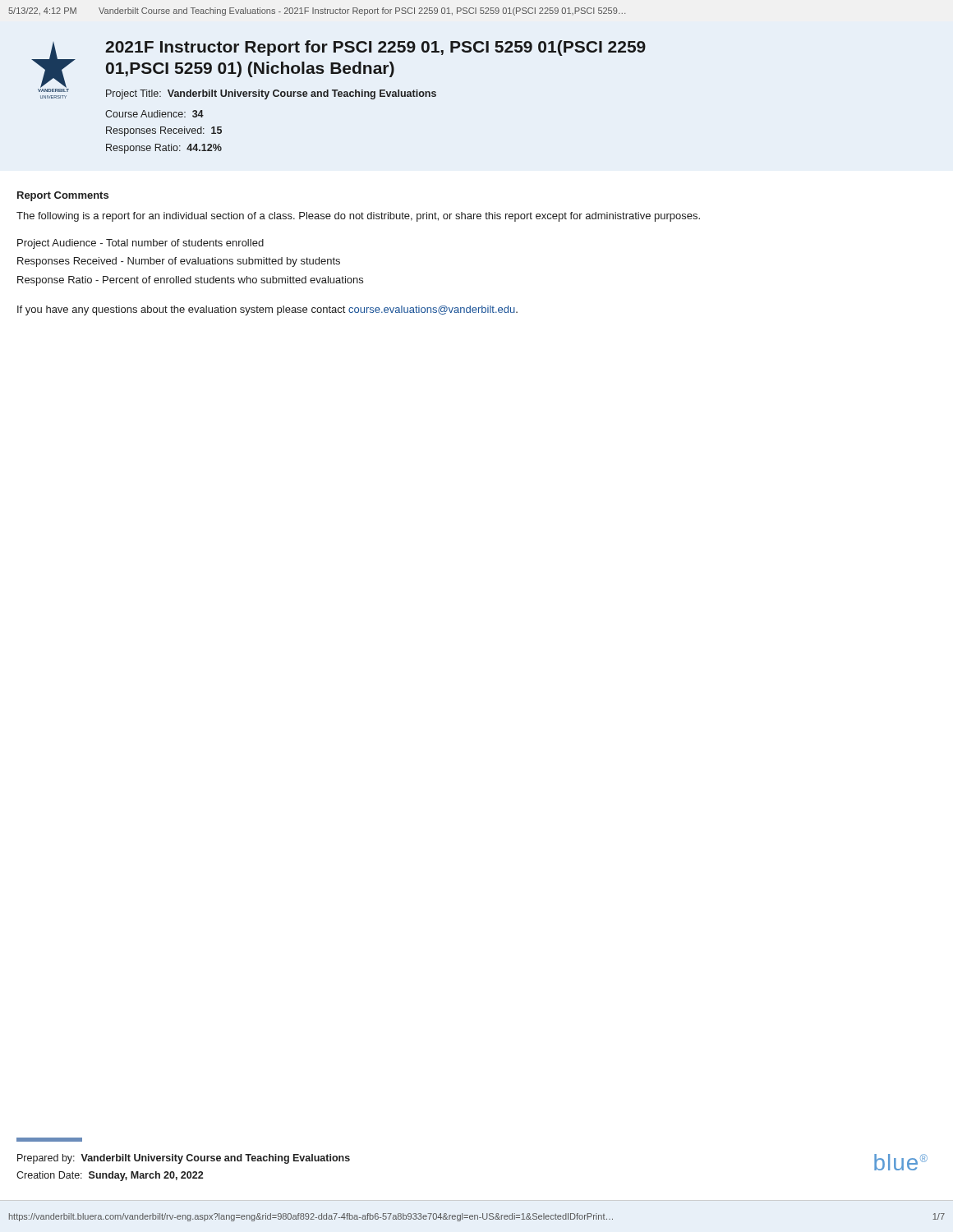Find the title containing "2021F Instructor Report for"
This screenshot has height=1232, width=953.
click(376, 57)
